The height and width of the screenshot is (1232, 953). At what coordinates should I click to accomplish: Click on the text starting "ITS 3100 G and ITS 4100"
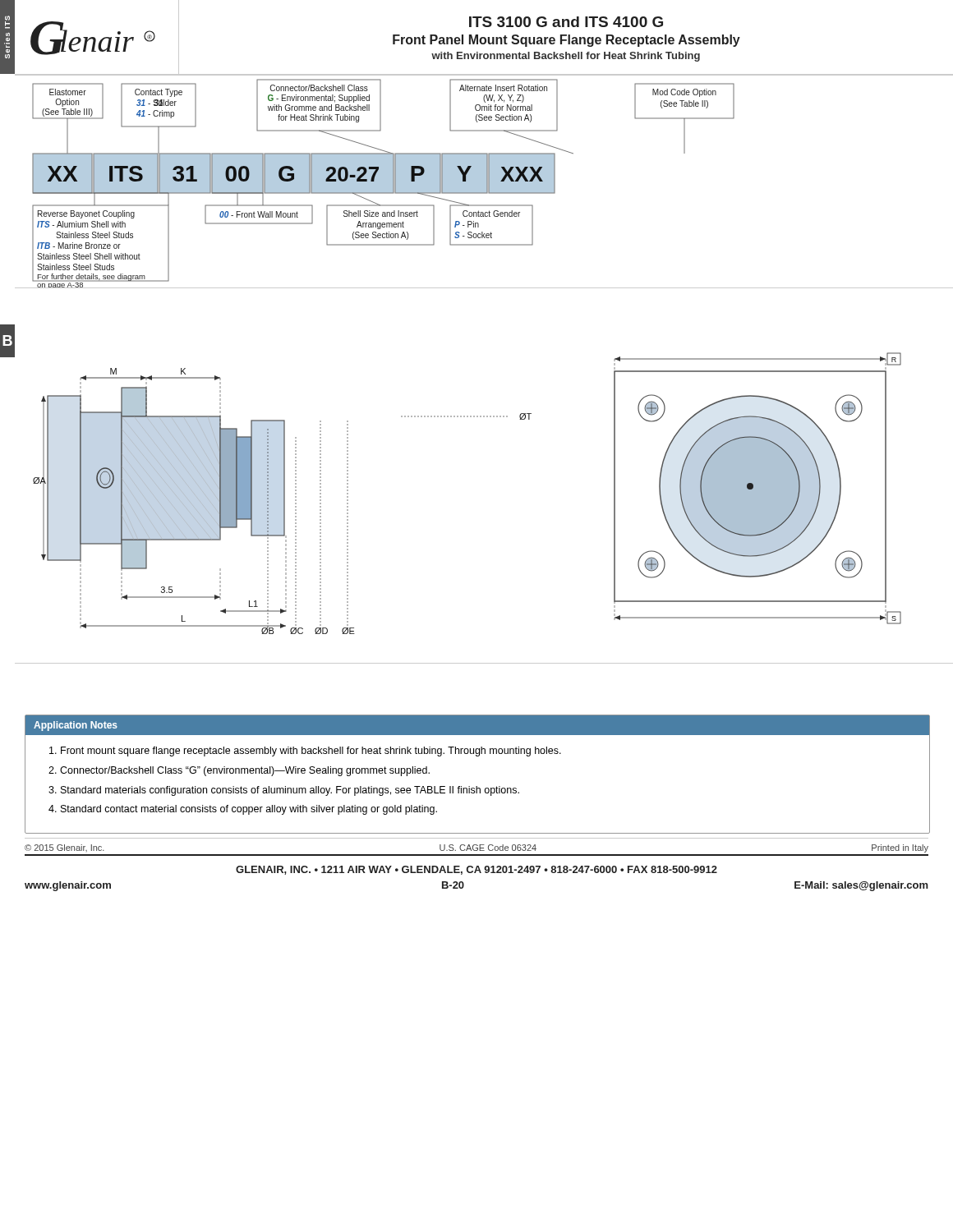click(x=566, y=21)
